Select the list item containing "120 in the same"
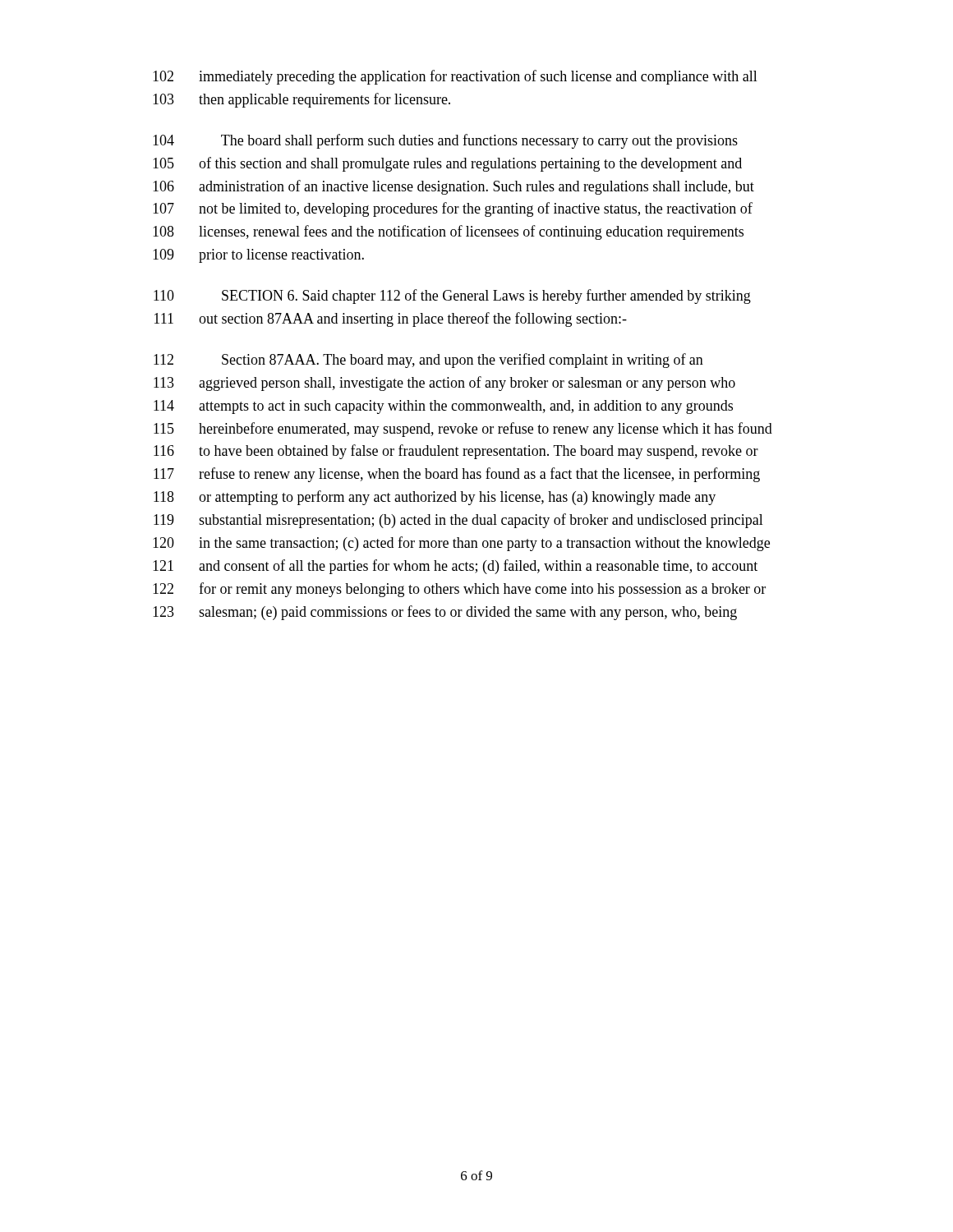 point(476,544)
